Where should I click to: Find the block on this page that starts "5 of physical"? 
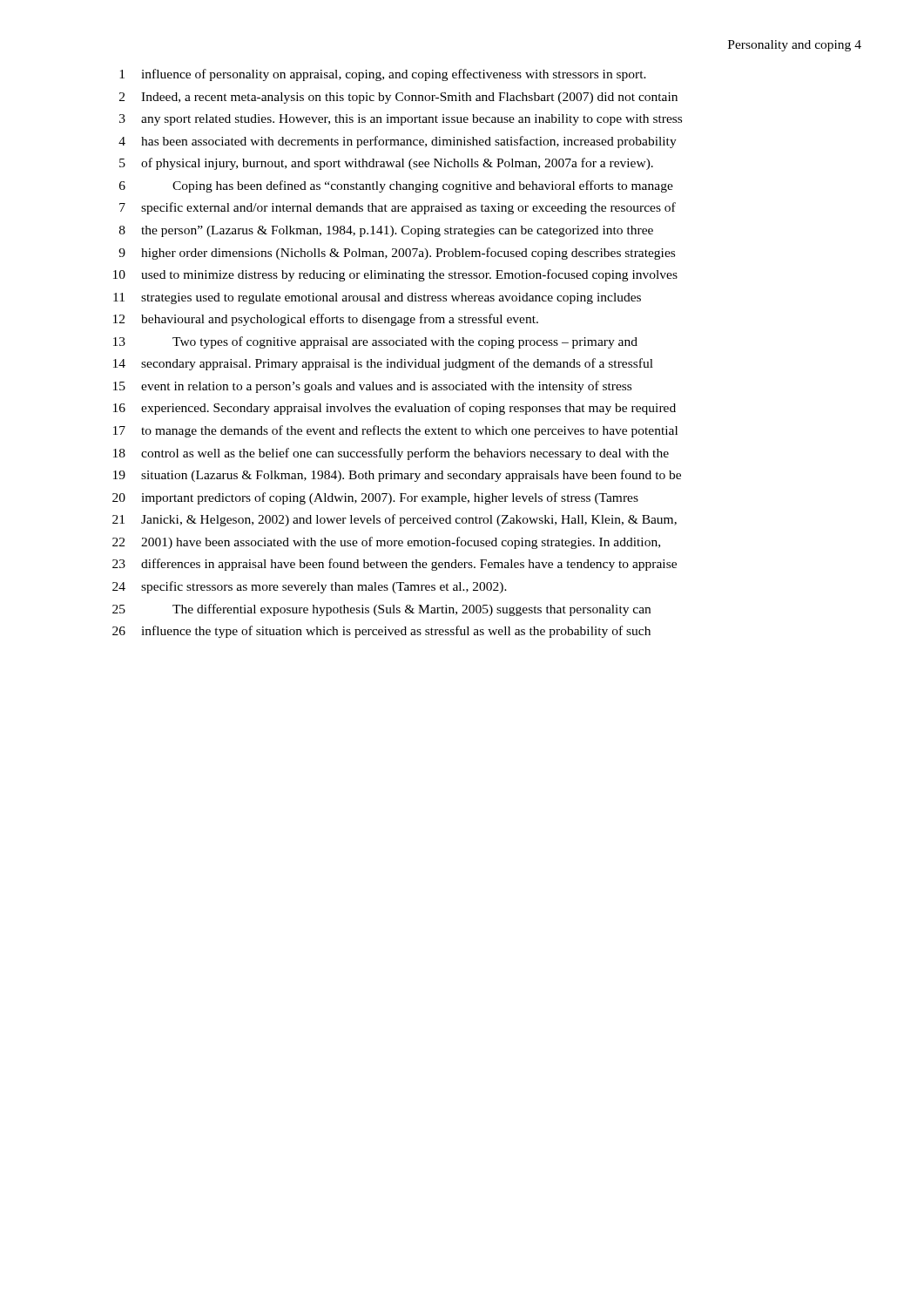(x=478, y=163)
